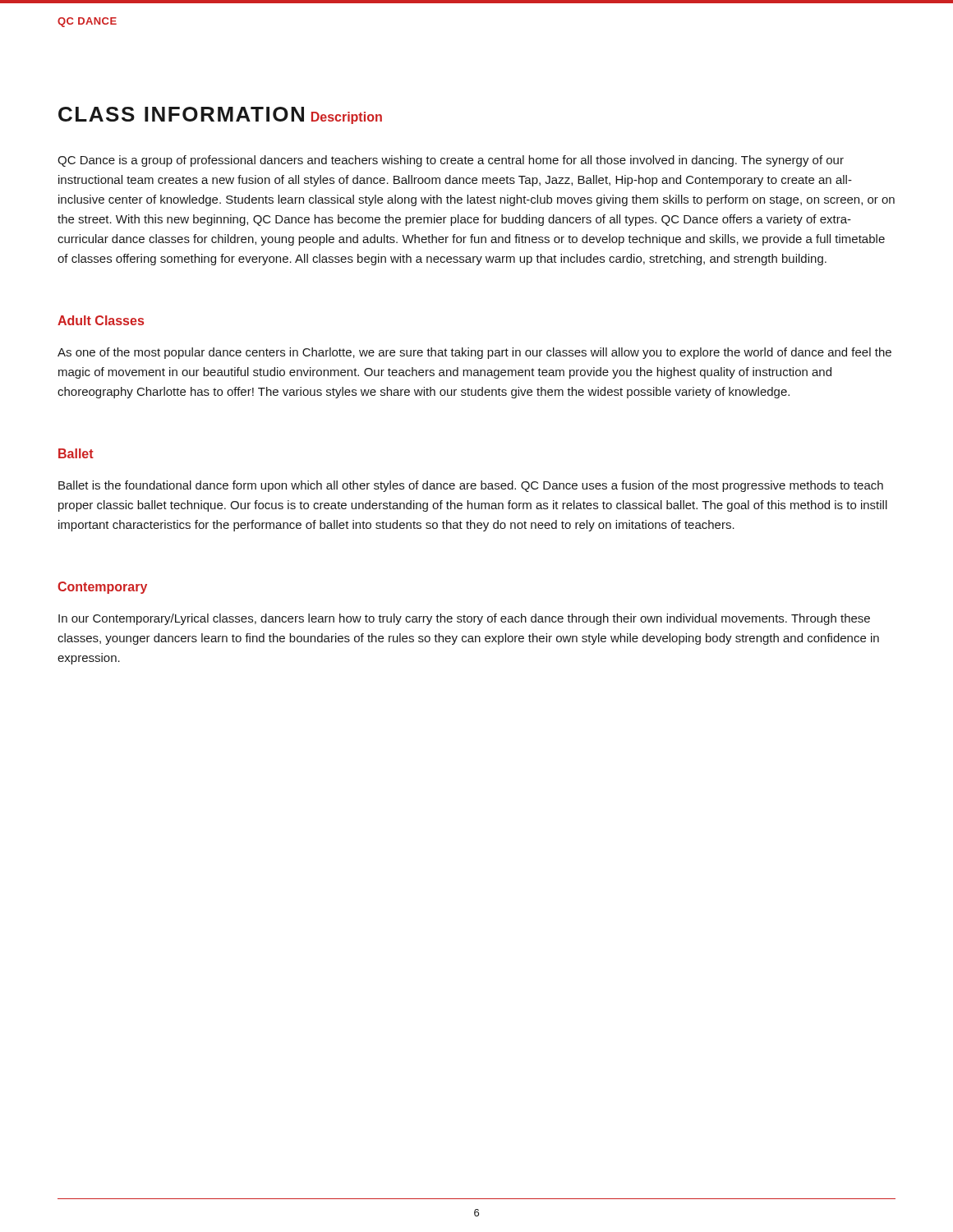The width and height of the screenshot is (953, 1232).
Task: Find the passage starting "Ballet is the foundational dance form"
Action: (x=476, y=505)
